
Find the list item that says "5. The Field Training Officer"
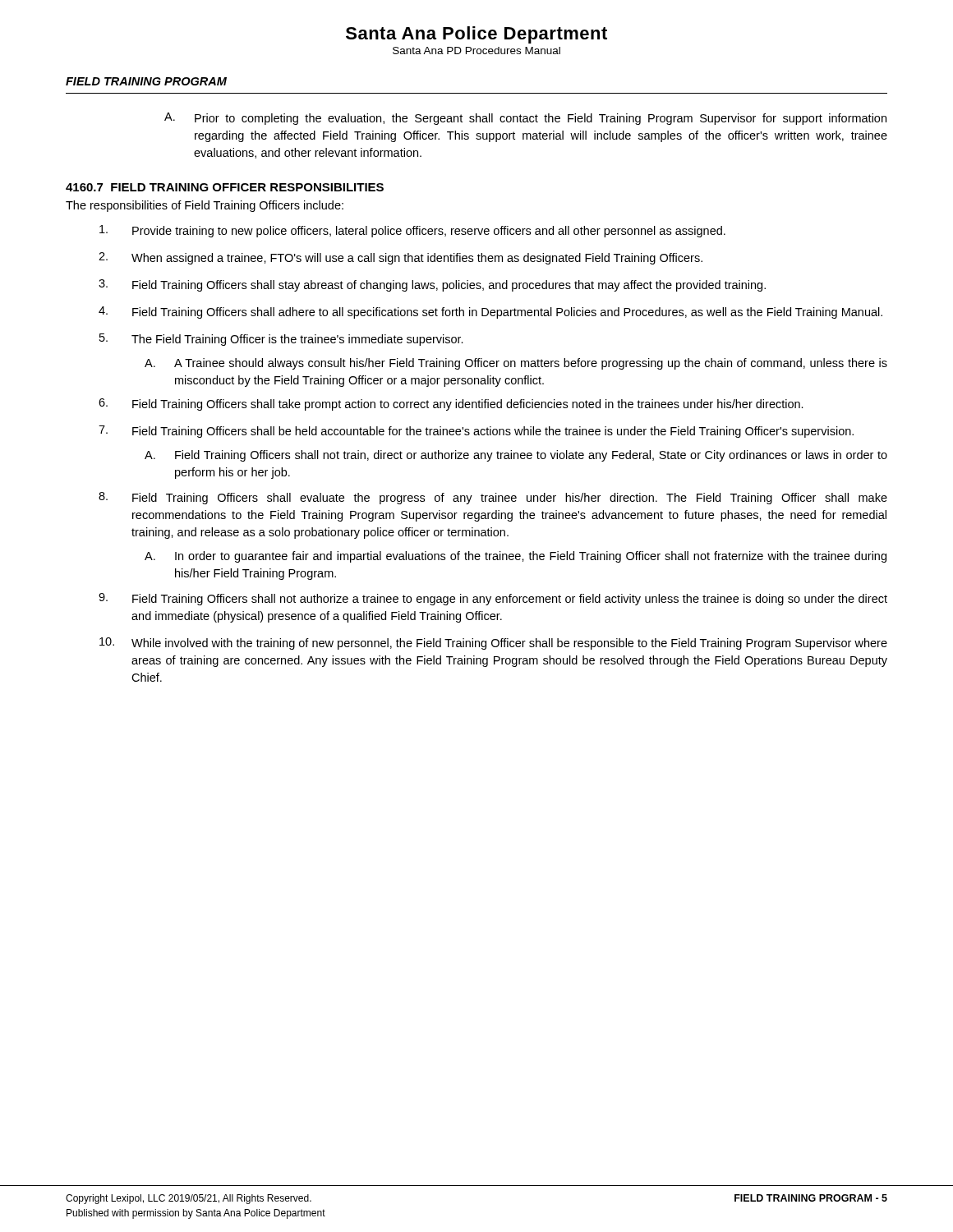tap(493, 360)
